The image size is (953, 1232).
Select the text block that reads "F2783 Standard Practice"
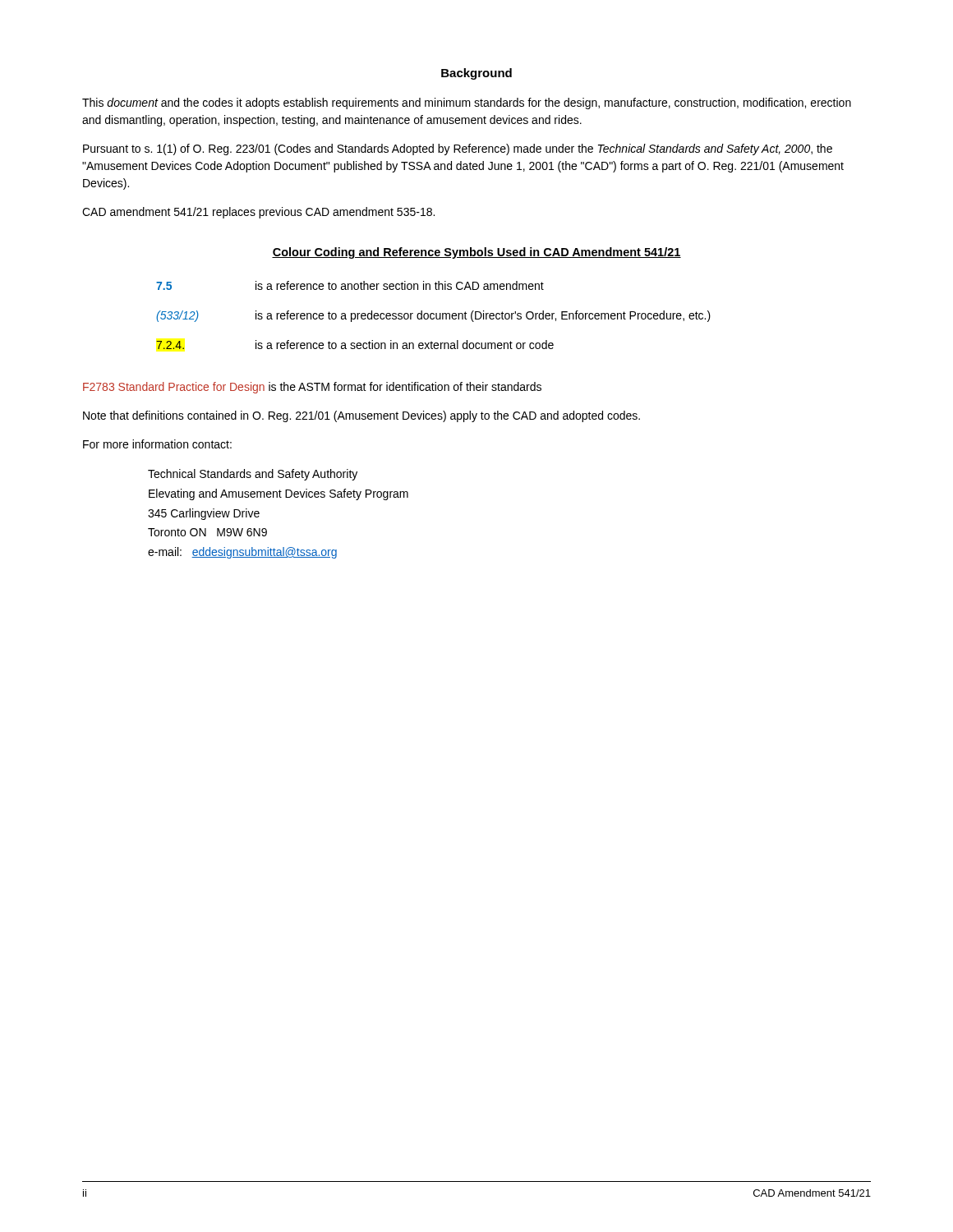tap(312, 387)
